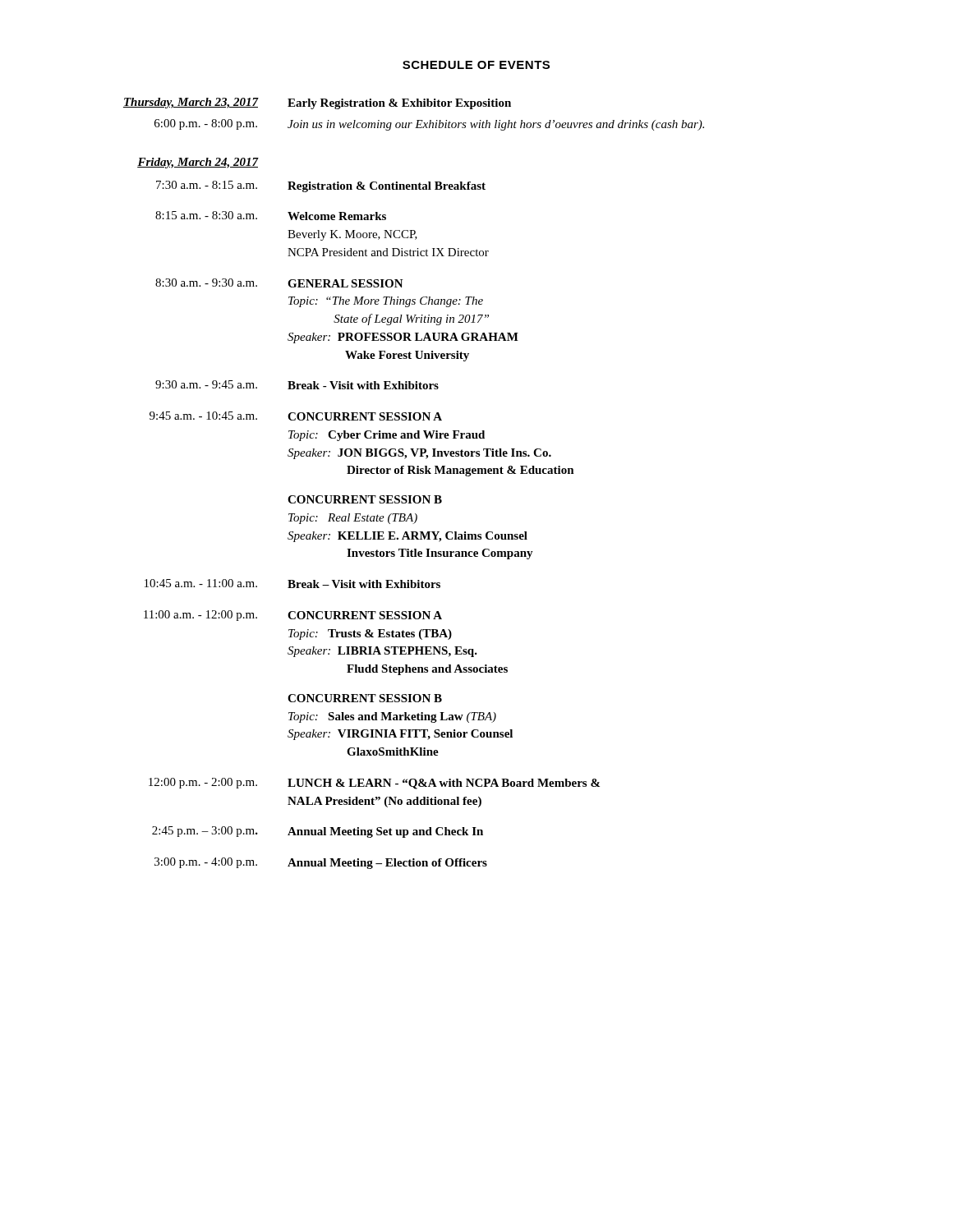Select the list item that reads "2:45 p.m. – 3:00"
953x1232 pixels.
[476, 832]
